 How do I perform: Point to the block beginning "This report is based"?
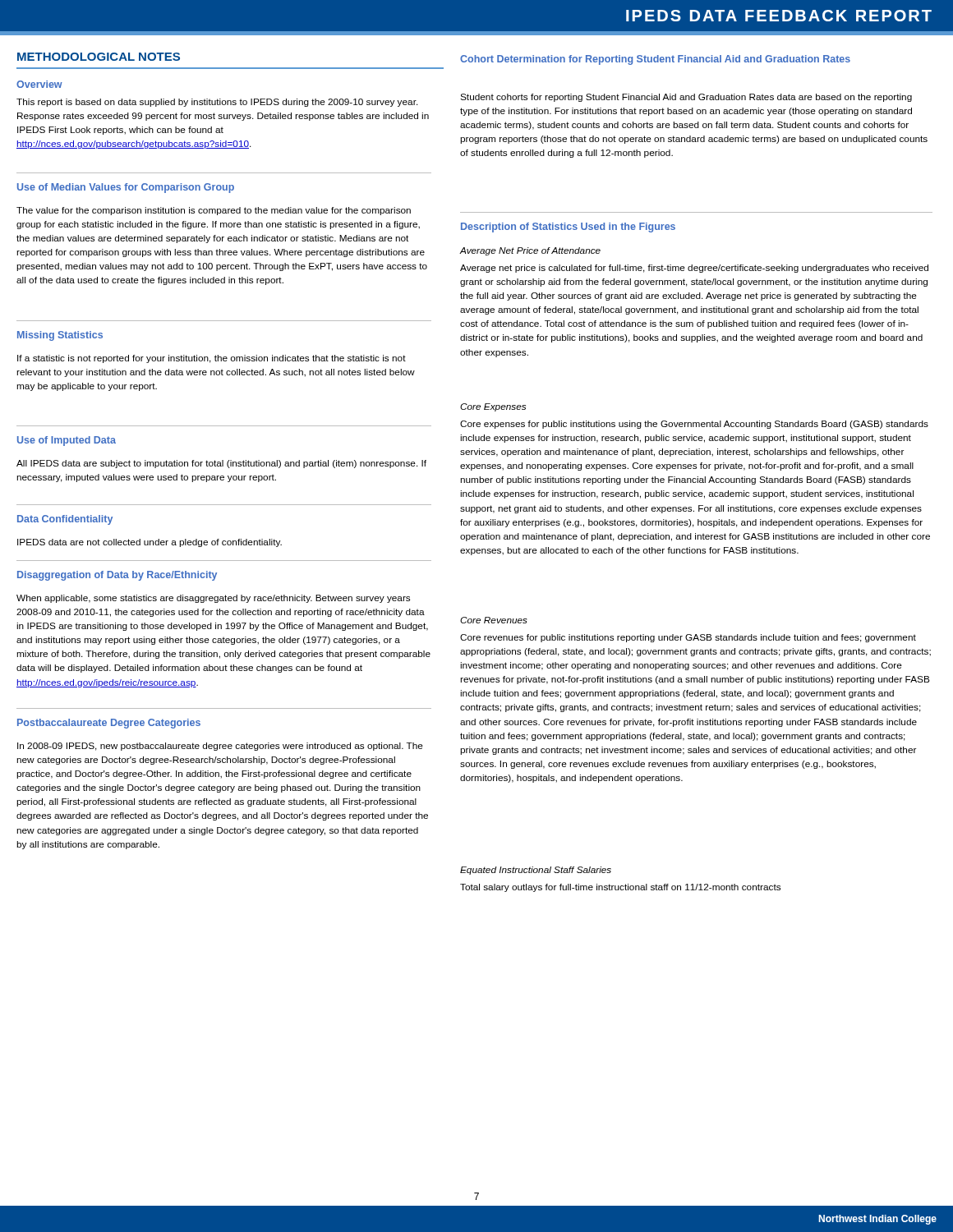tap(224, 123)
